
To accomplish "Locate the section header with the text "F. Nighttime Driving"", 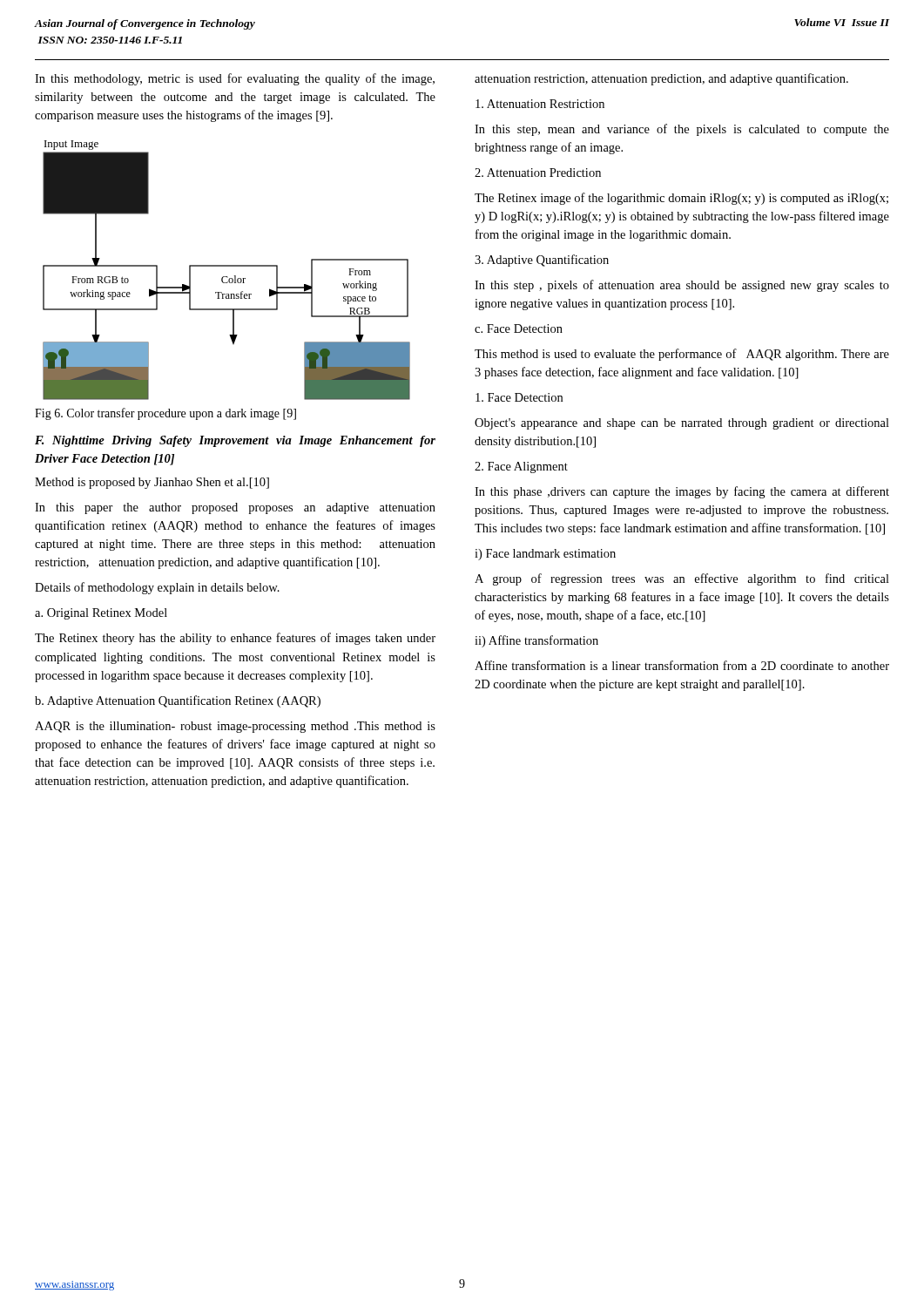I will 235,450.
